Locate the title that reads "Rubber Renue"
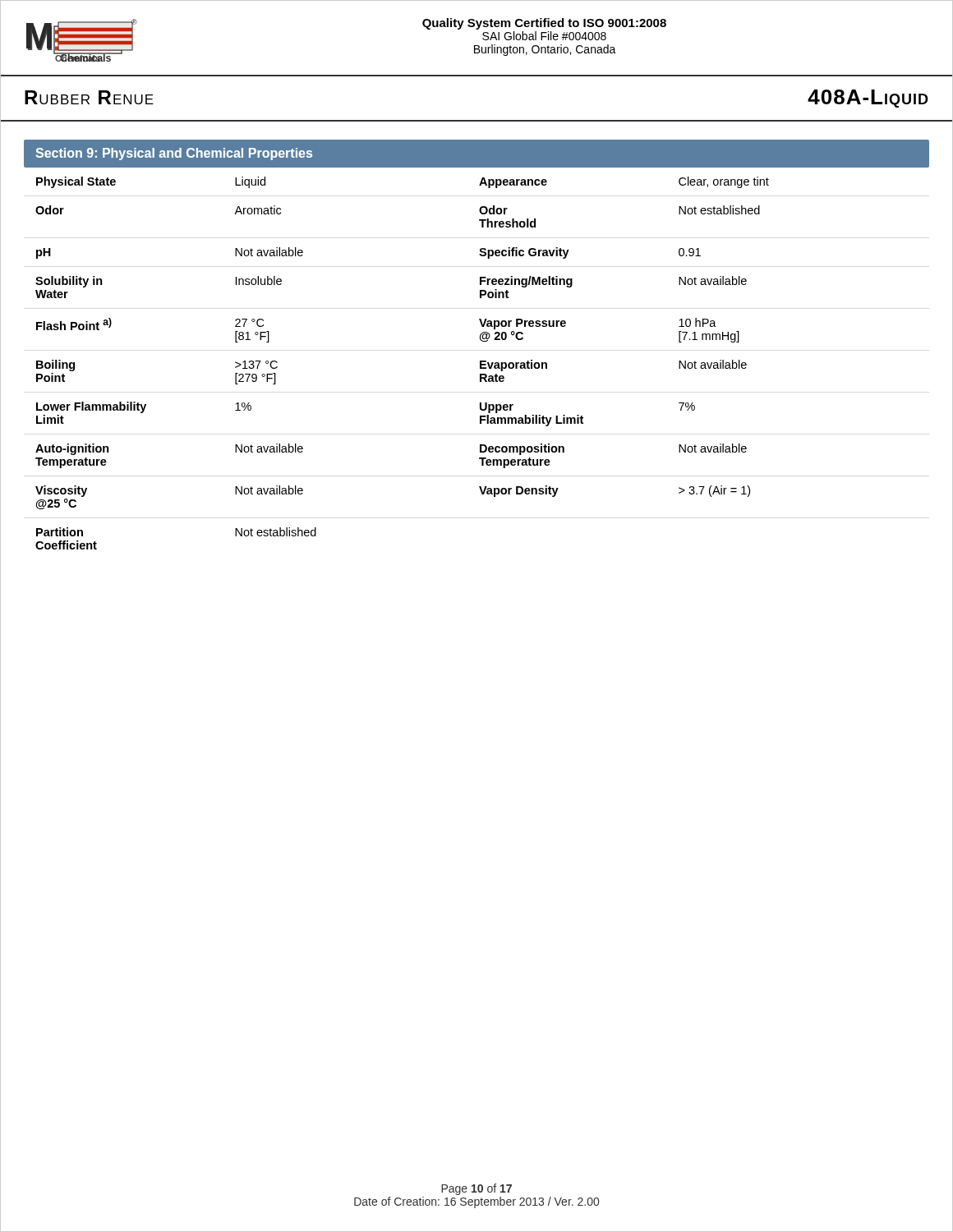This screenshot has height=1232, width=953. coord(89,97)
